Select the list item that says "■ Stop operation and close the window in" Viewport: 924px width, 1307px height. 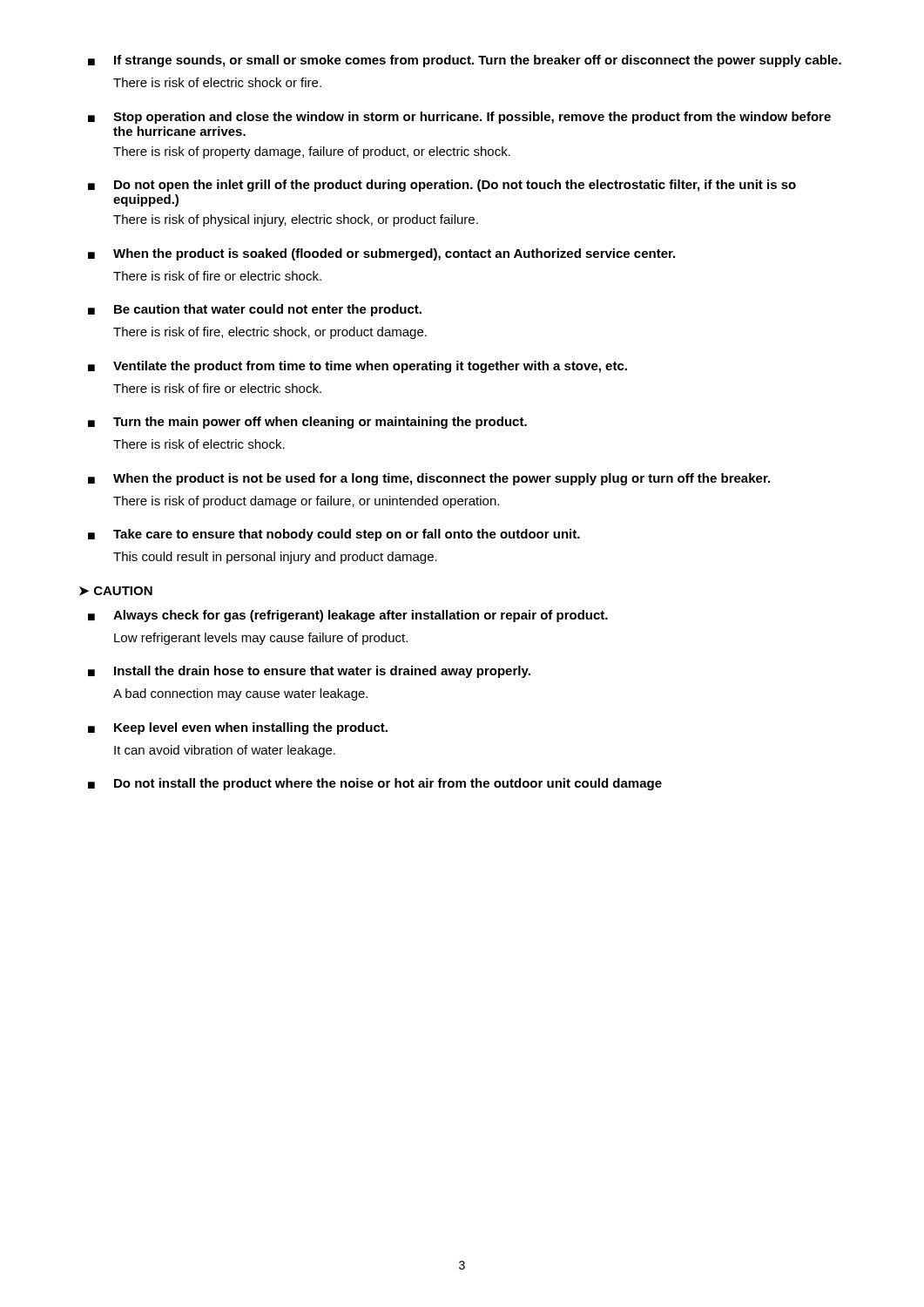(462, 123)
